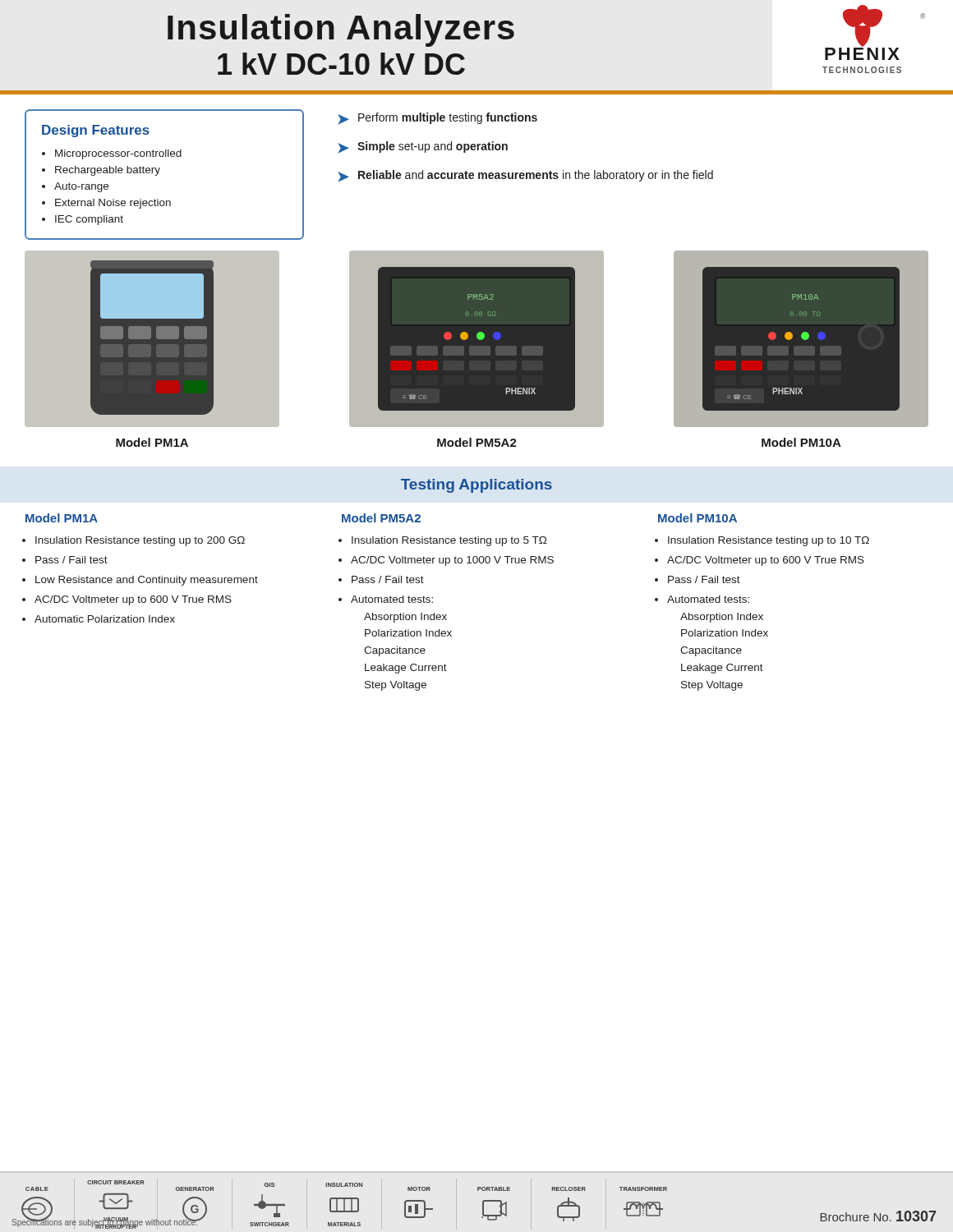Click where it says "IEC compliant"

point(89,219)
